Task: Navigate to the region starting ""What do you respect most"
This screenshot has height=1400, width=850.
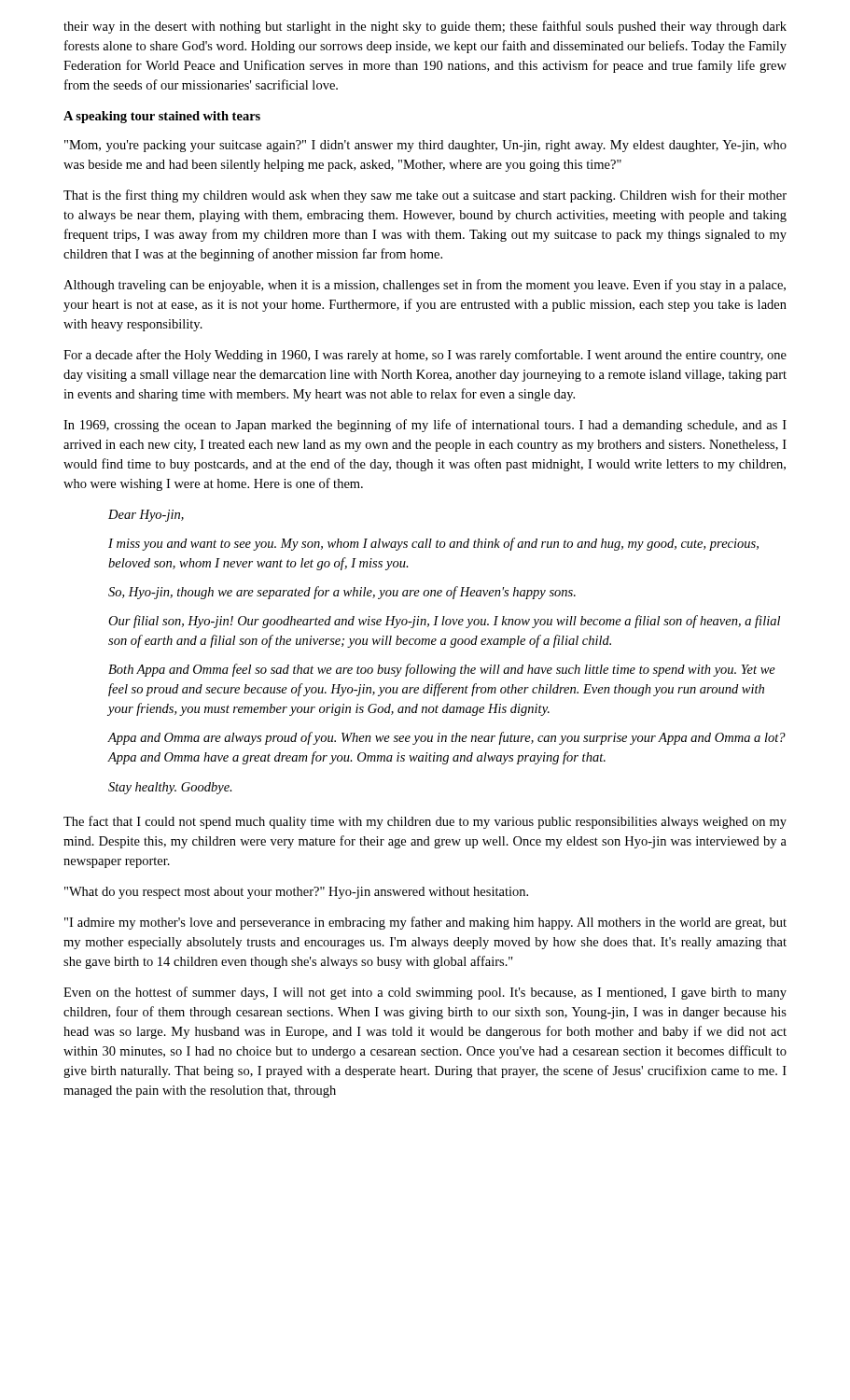Action: point(296,891)
